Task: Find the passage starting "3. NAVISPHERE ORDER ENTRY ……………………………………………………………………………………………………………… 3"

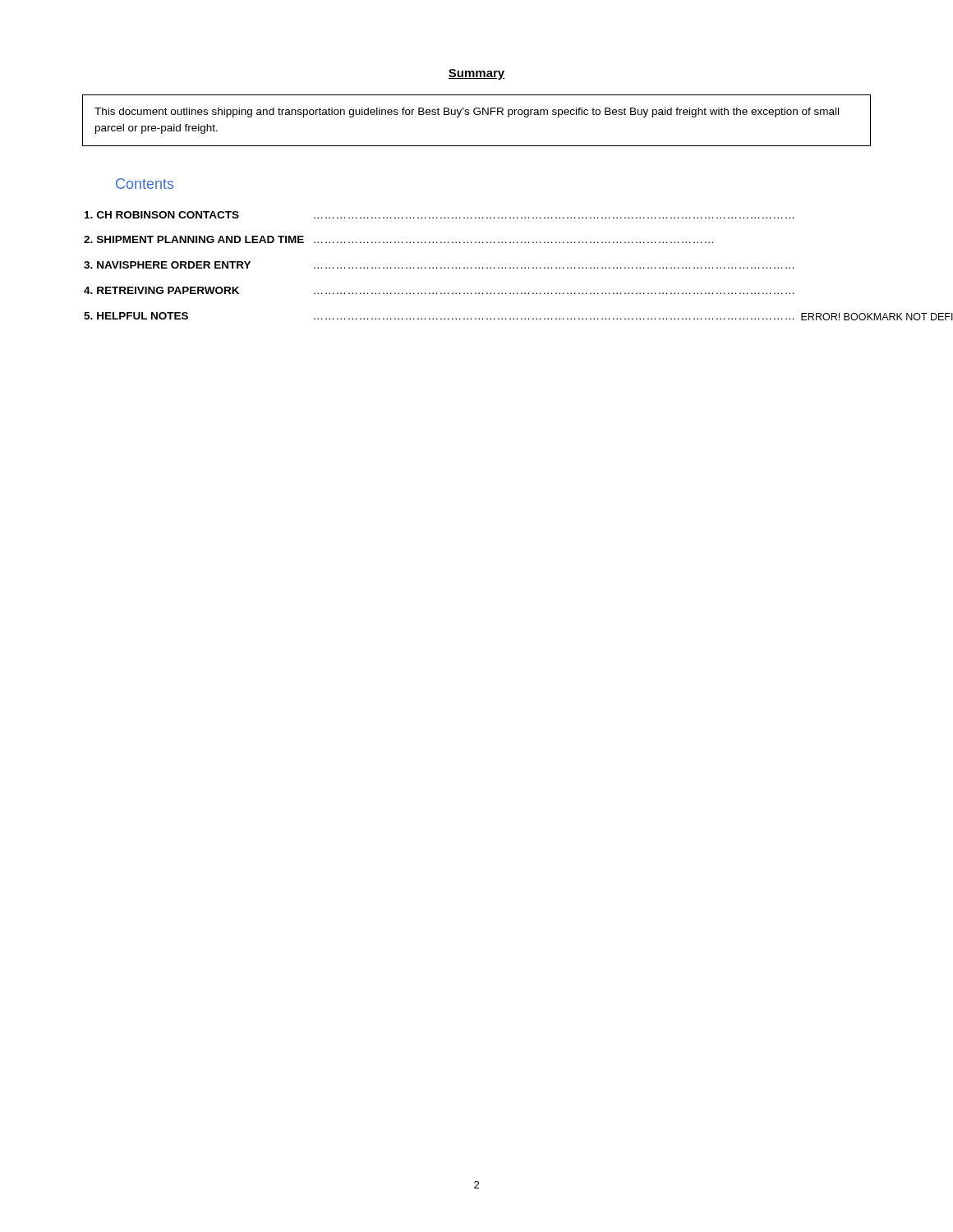Action: click(518, 266)
